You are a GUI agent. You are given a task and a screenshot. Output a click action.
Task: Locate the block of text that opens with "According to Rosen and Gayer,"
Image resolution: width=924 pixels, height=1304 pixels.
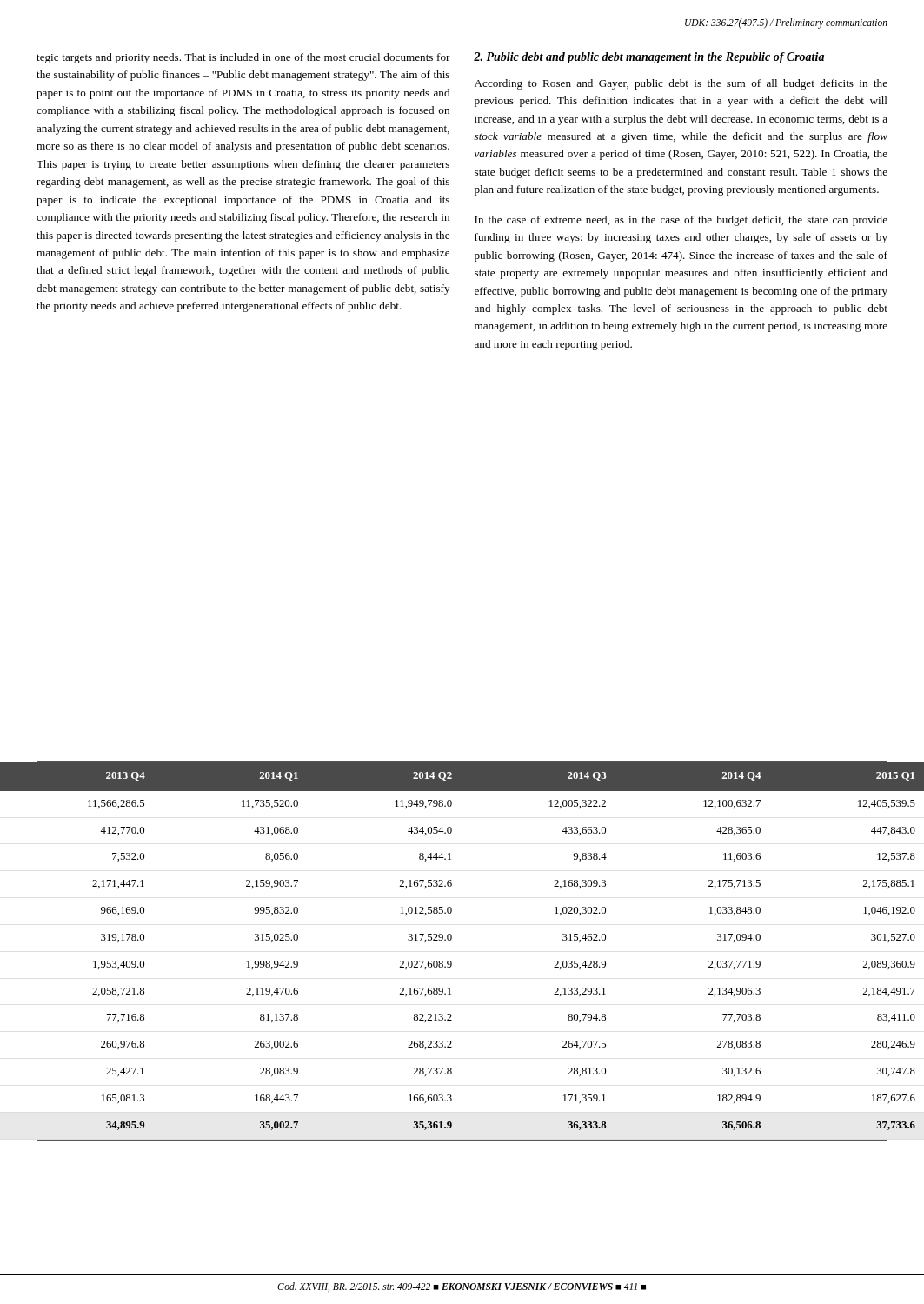(681, 136)
